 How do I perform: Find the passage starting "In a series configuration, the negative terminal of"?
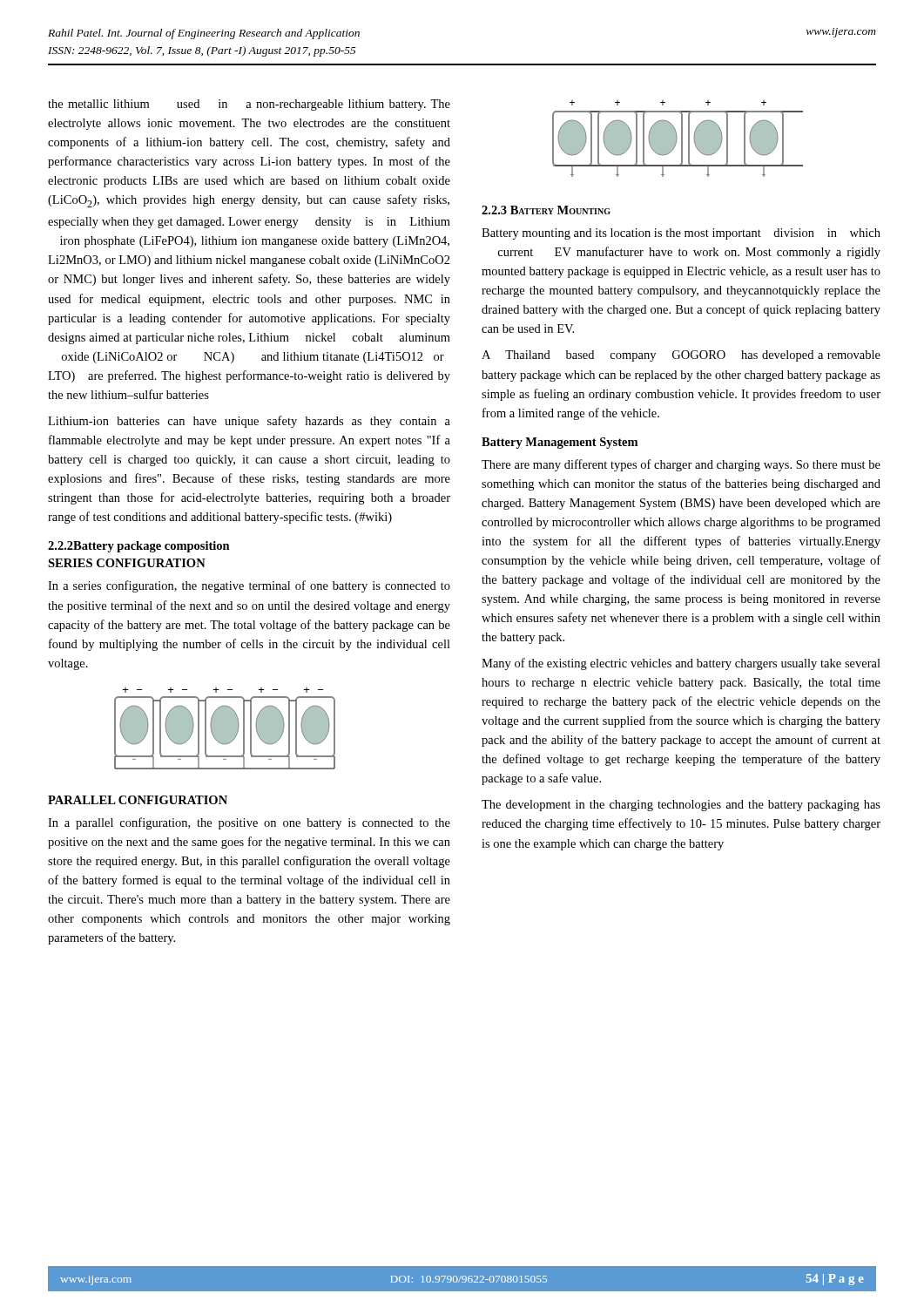(x=249, y=624)
